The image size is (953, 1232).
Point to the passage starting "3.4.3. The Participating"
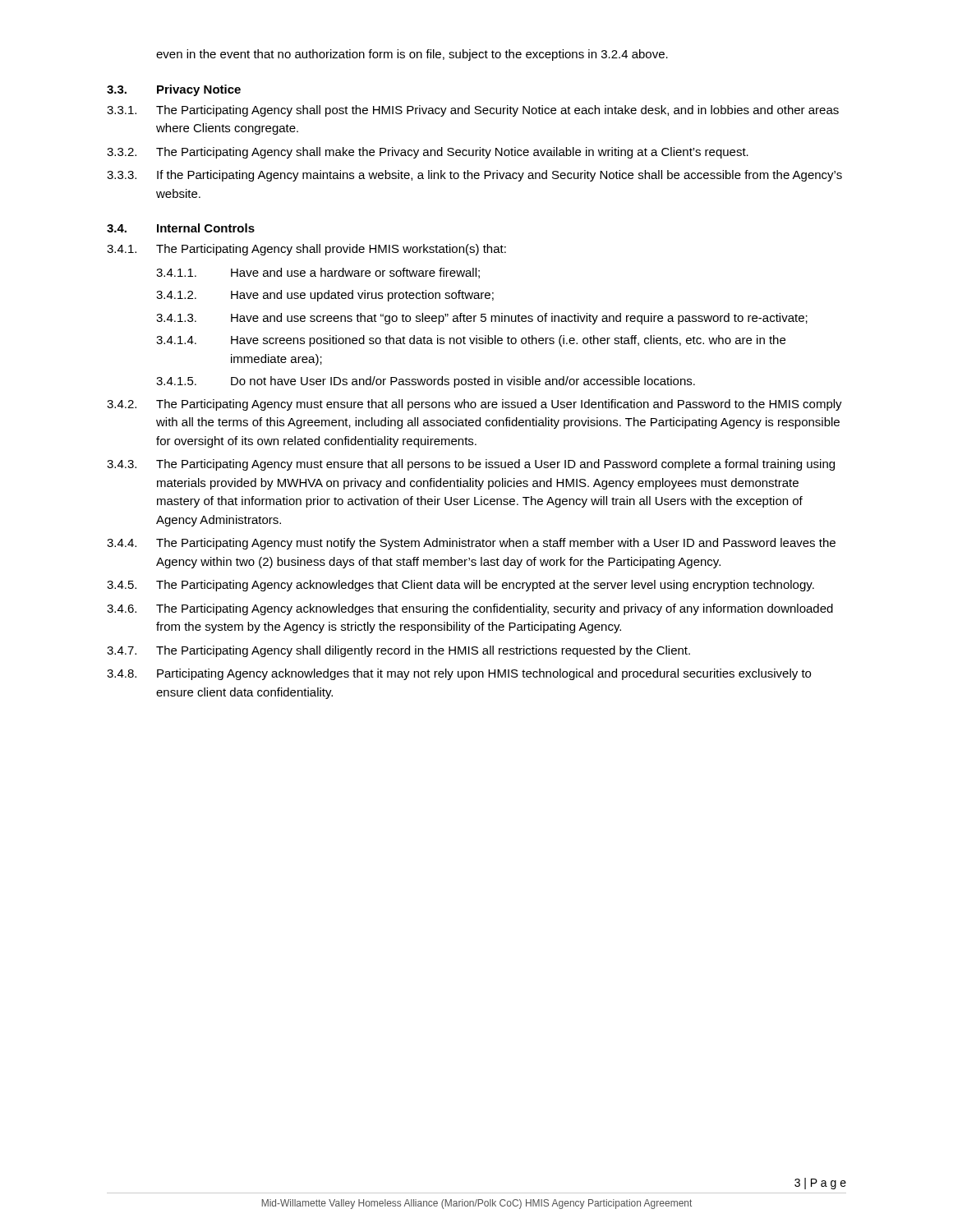click(476, 492)
